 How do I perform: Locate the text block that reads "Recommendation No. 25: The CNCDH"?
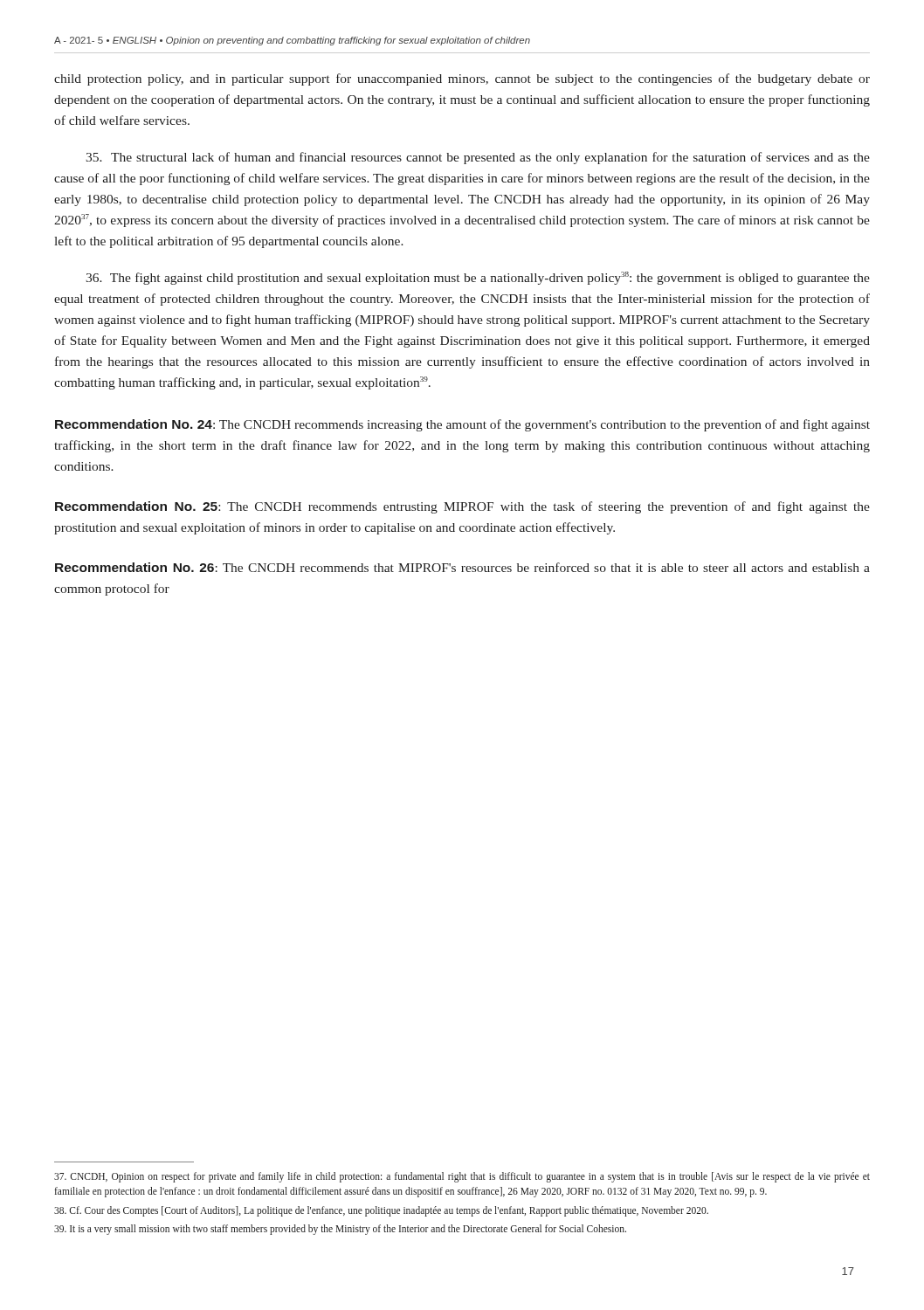(462, 517)
